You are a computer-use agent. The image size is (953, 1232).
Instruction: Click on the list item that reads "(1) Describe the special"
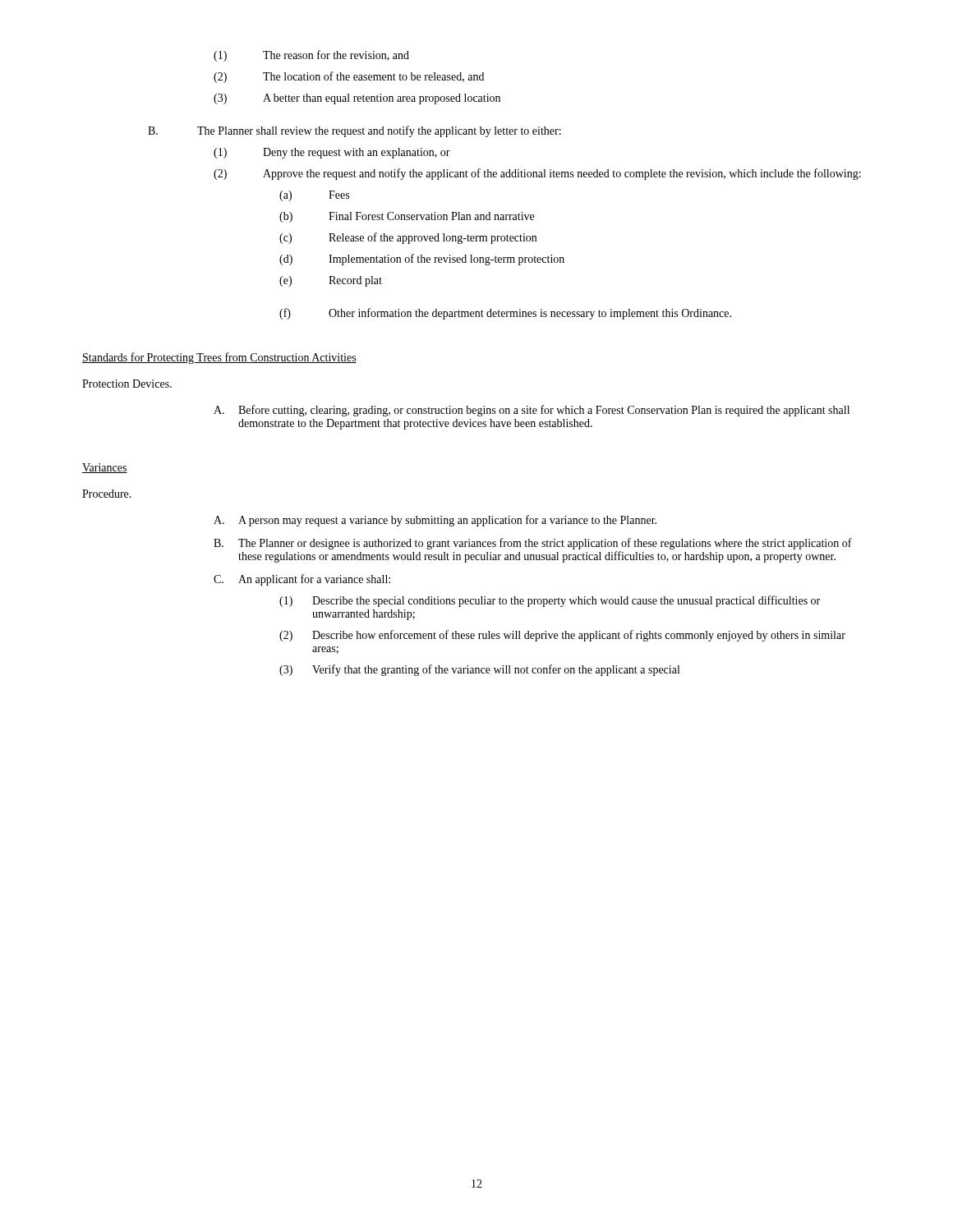[x=575, y=608]
